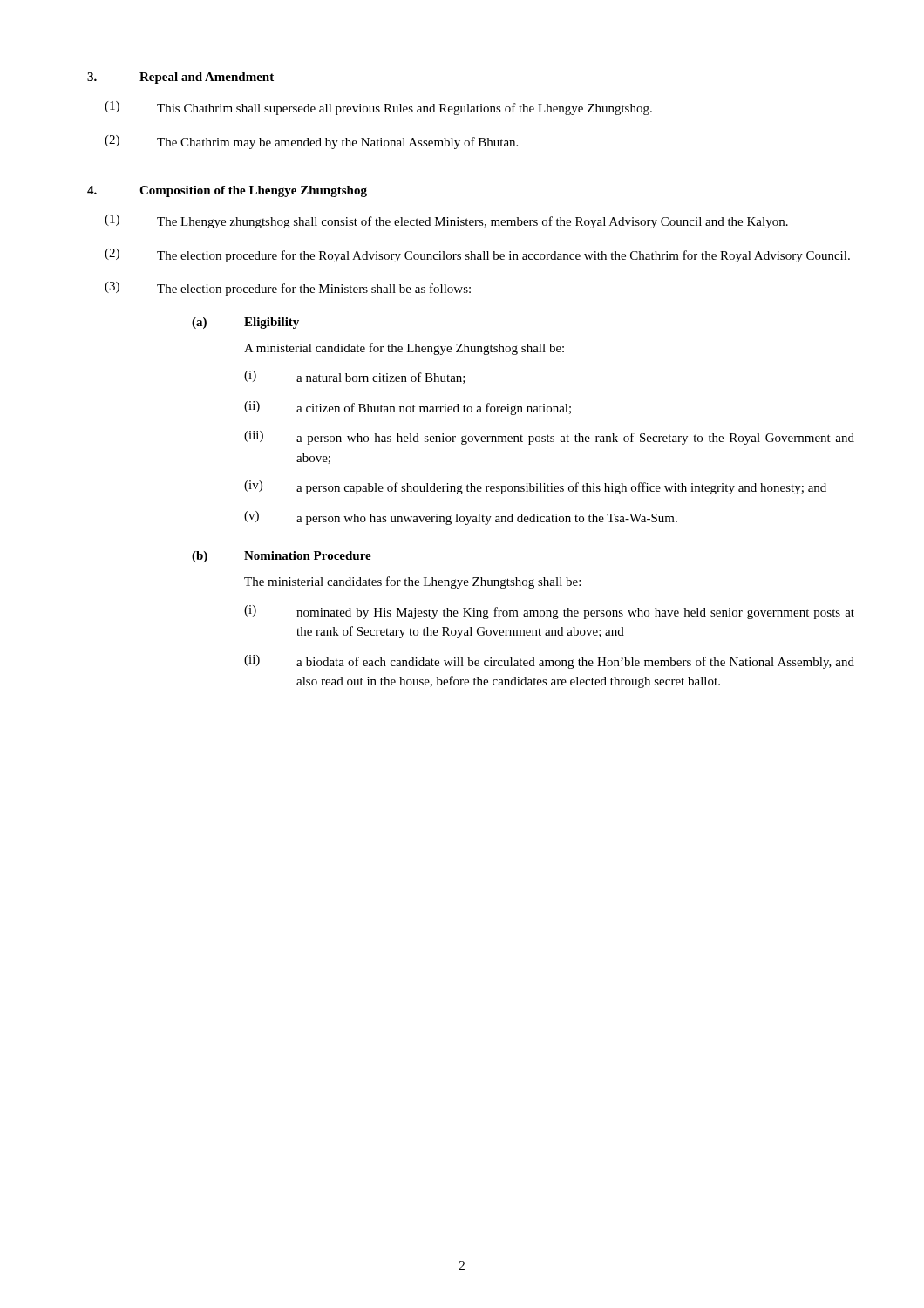
Task: Click the passage that begins "(iv) a person capable of shouldering"
Action: [549, 488]
